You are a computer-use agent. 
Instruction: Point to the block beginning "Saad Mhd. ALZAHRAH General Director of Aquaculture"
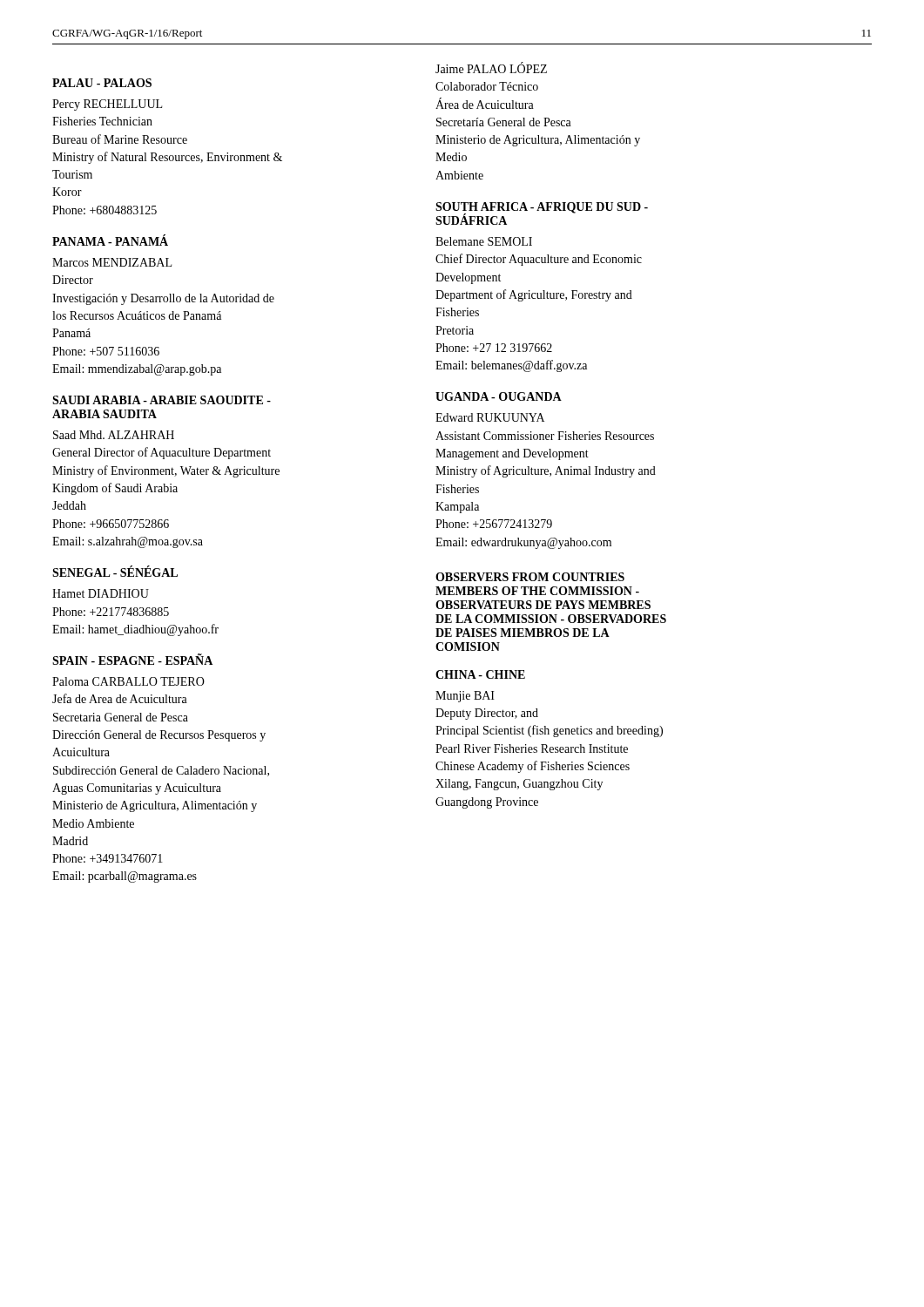click(x=114, y=435)
